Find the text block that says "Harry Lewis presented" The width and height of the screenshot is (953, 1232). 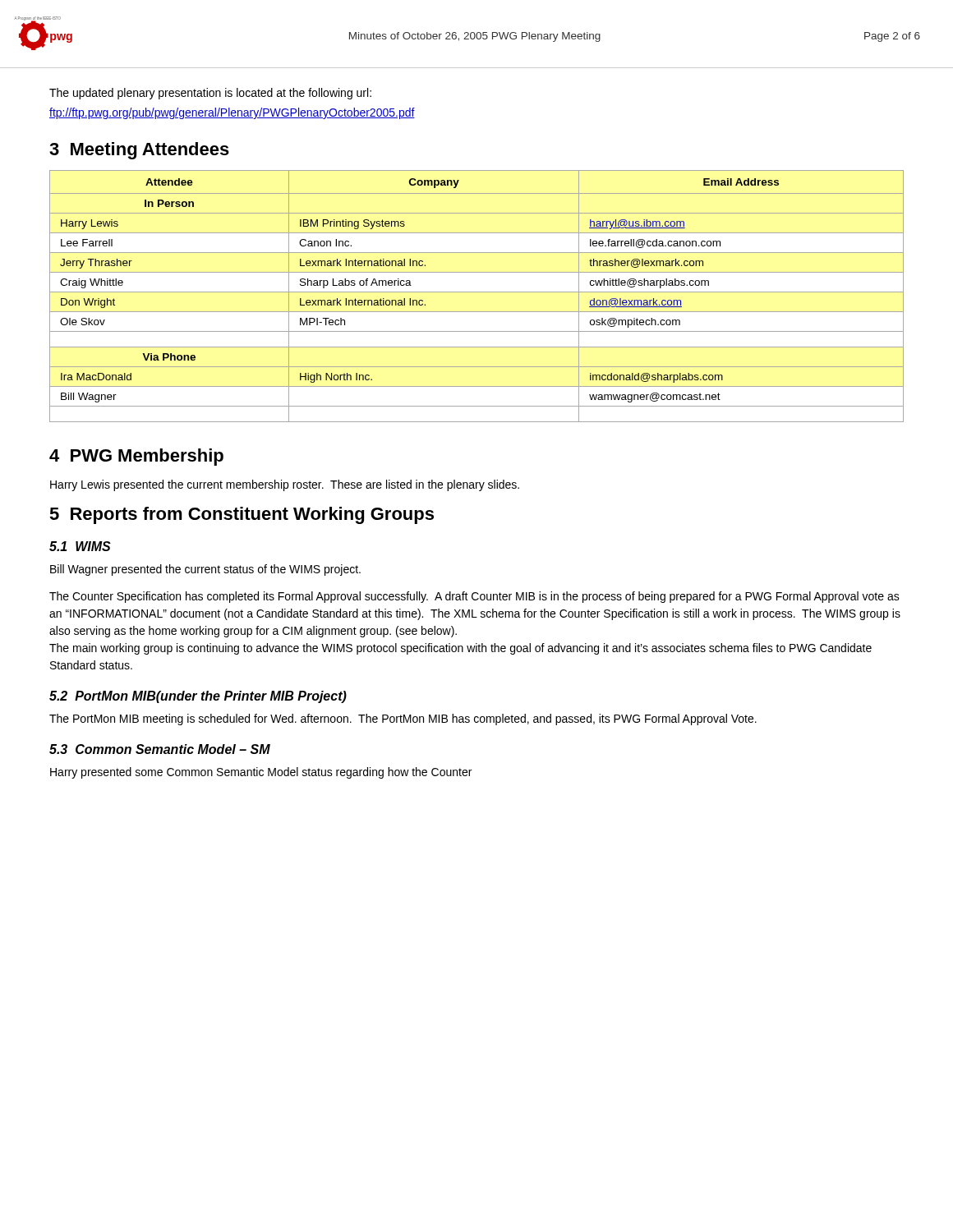[285, 485]
